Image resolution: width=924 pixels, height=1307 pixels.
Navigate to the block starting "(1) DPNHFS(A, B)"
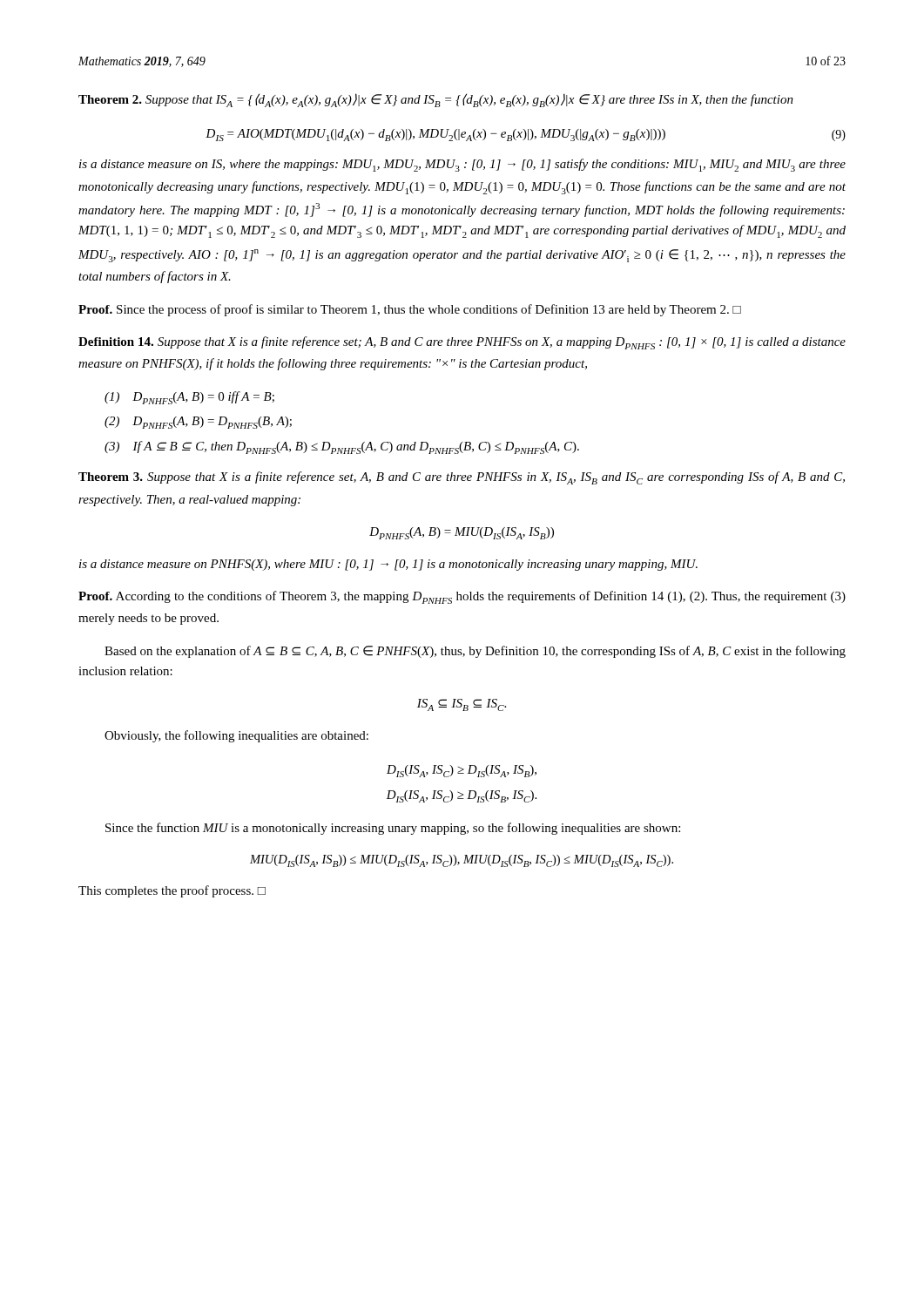(190, 397)
